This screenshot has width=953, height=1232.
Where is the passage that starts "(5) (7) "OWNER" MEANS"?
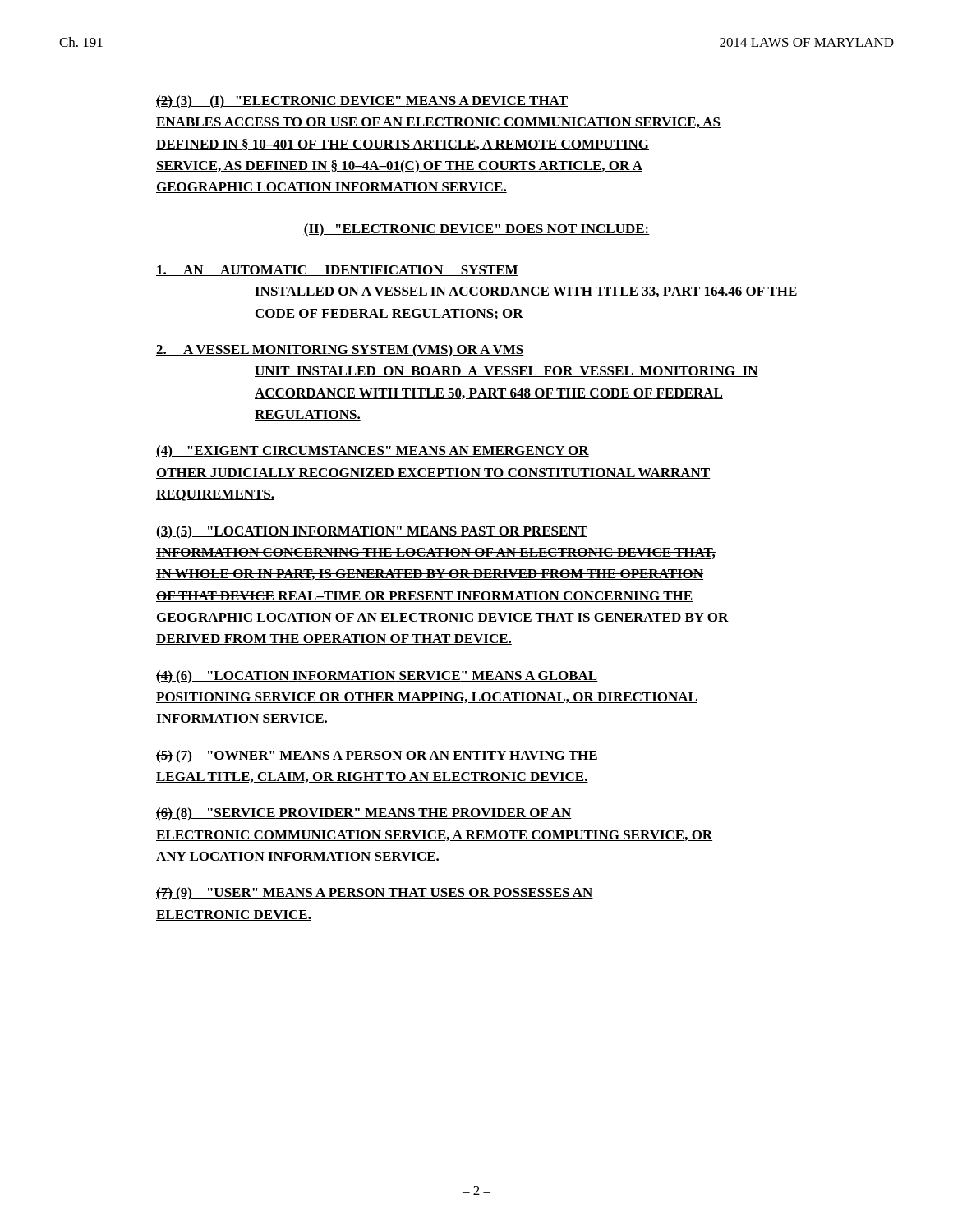[x=377, y=766]
